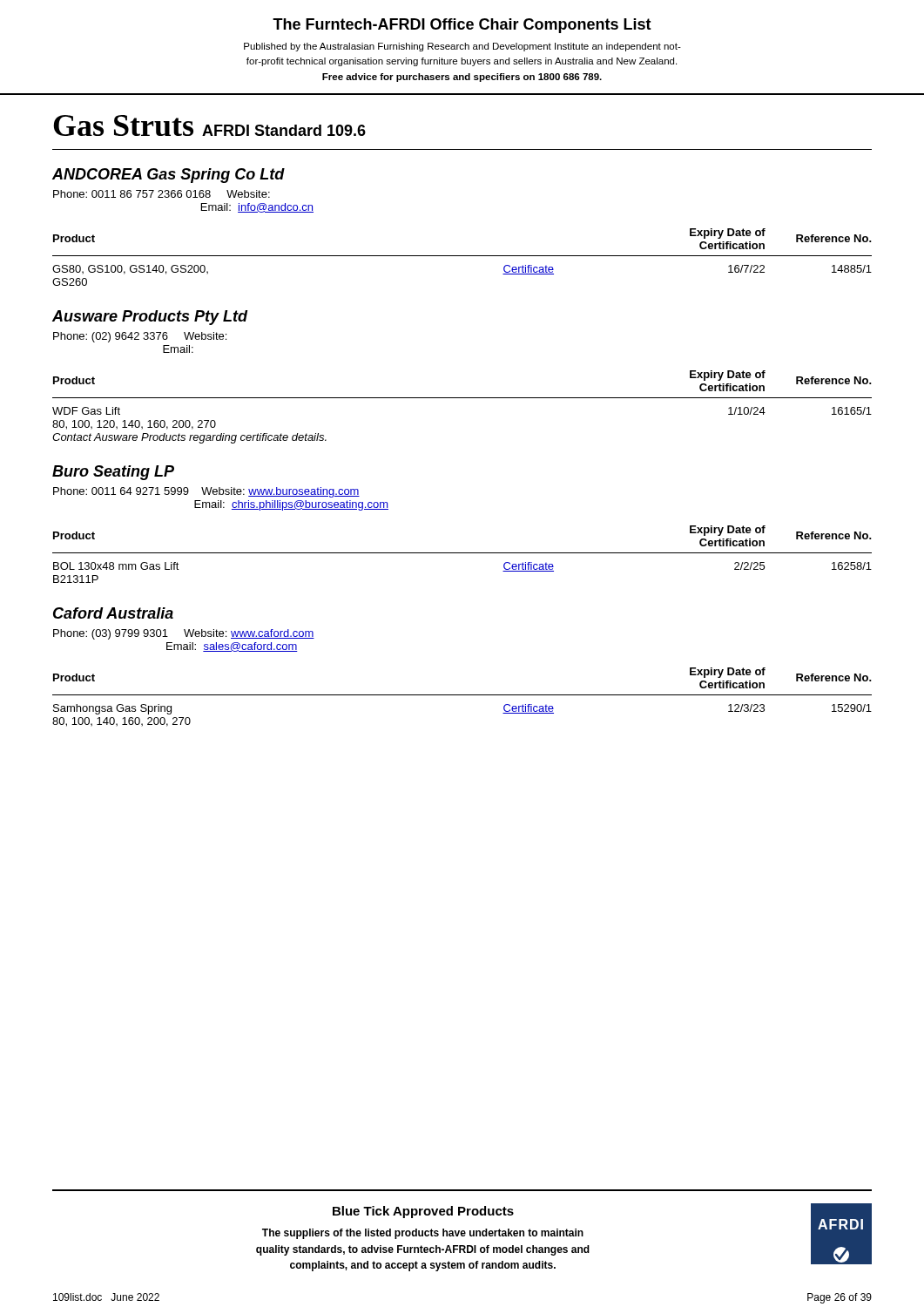This screenshot has width=924, height=1307.
Task: Find the text block starting "Buro Seating LP"
Action: click(113, 471)
